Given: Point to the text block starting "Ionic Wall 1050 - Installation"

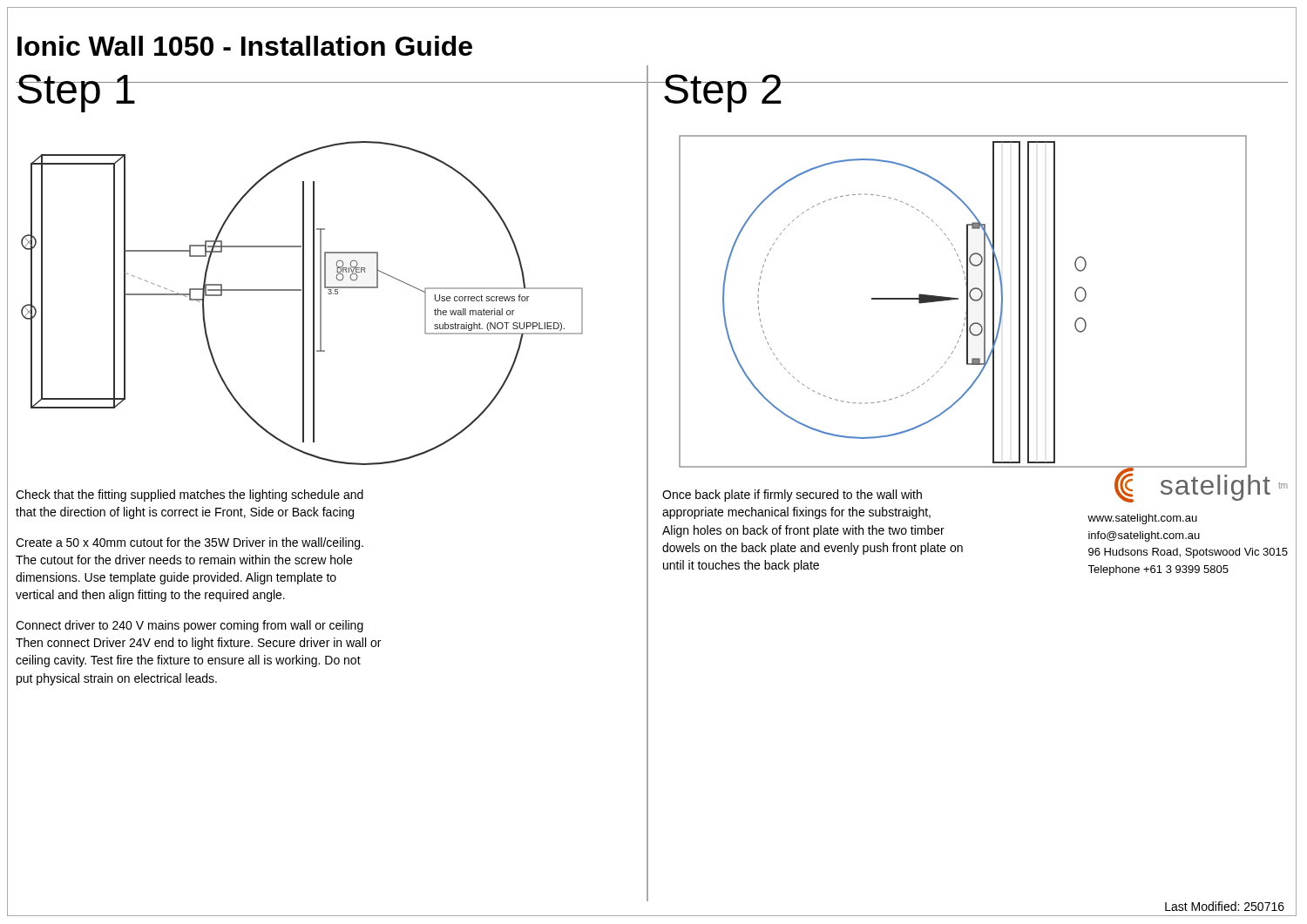Looking at the screenshot, I should click(652, 57).
